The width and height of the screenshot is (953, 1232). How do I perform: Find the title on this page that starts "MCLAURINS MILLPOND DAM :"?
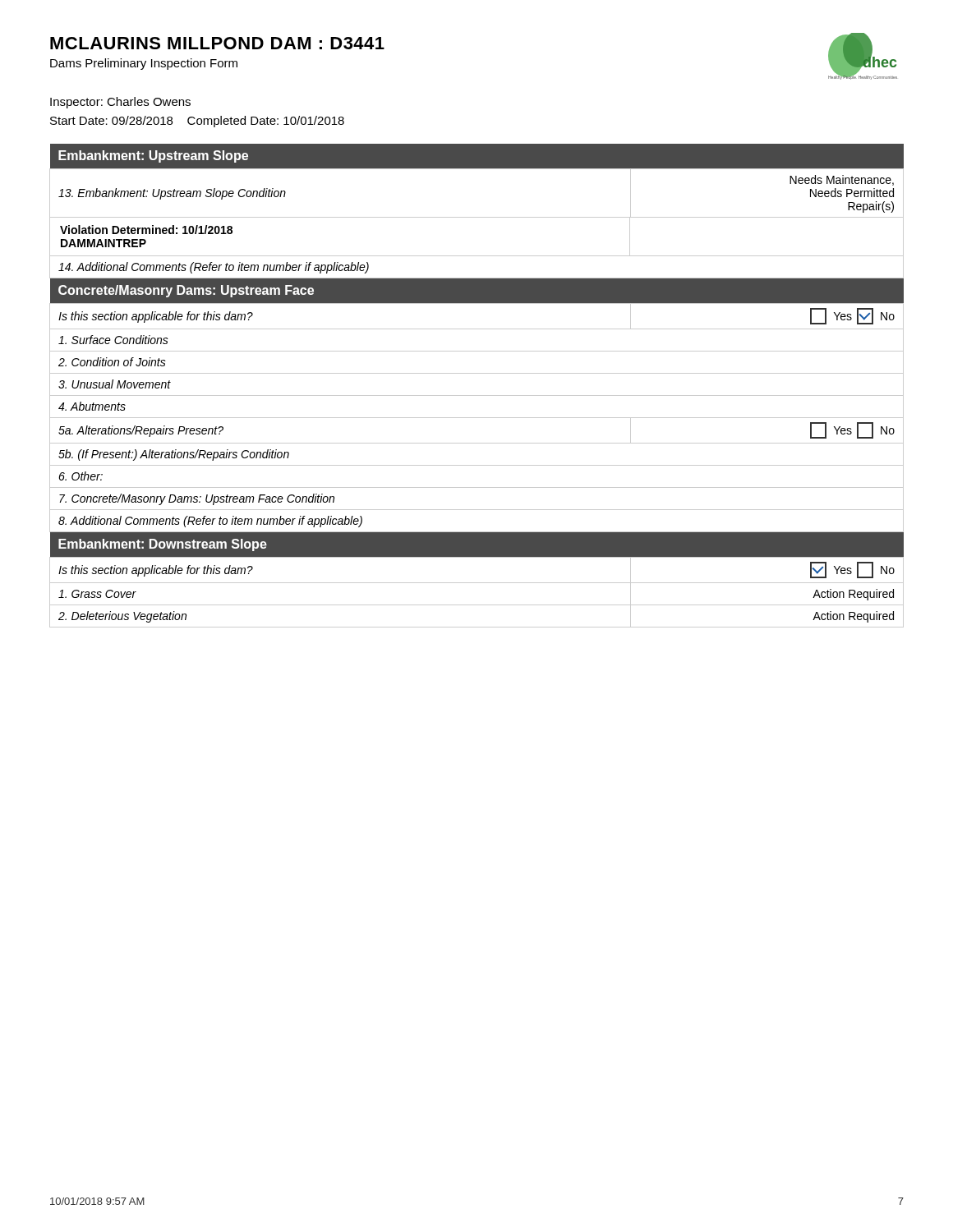(217, 44)
